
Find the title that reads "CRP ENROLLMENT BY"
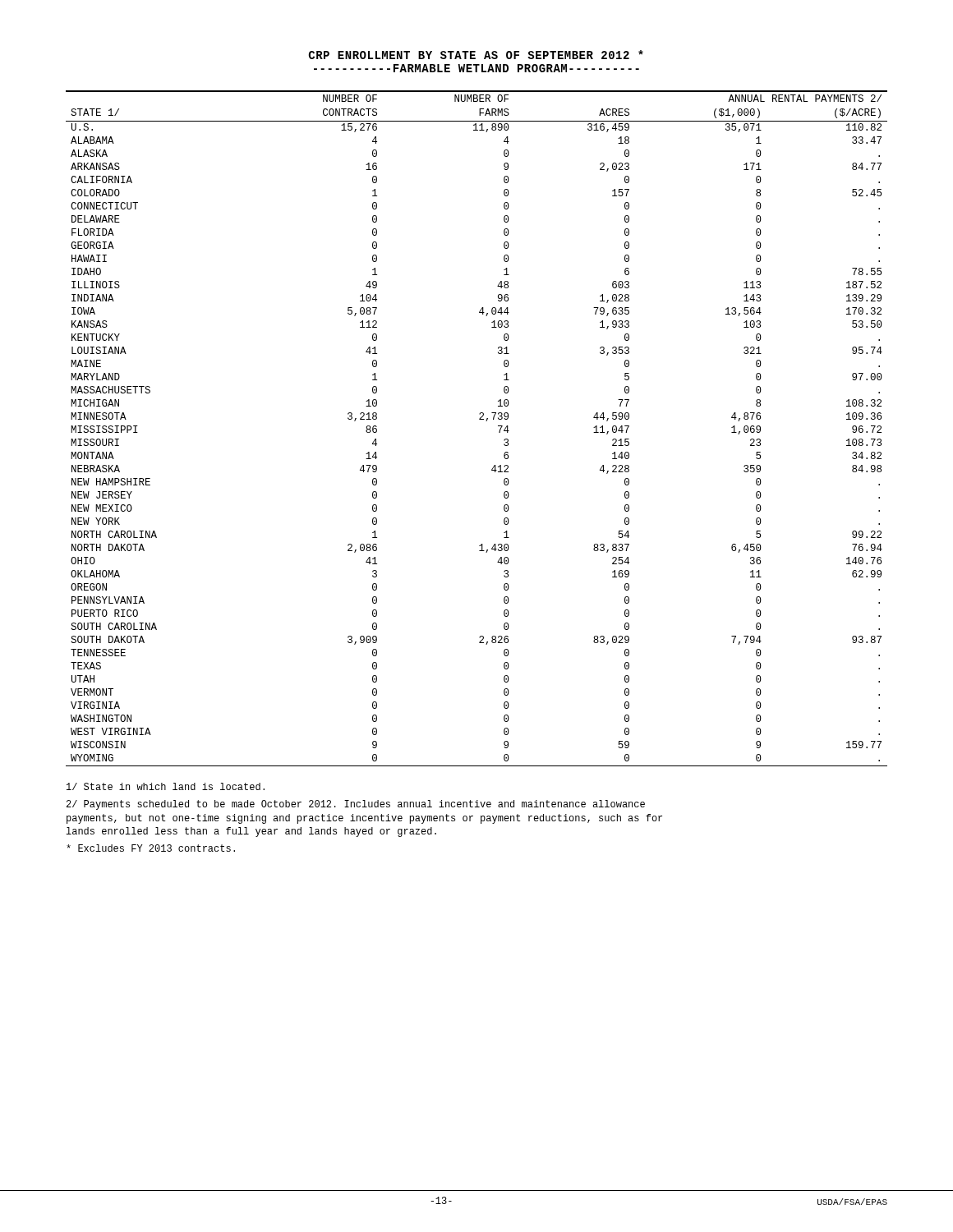[x=476, y=62]
